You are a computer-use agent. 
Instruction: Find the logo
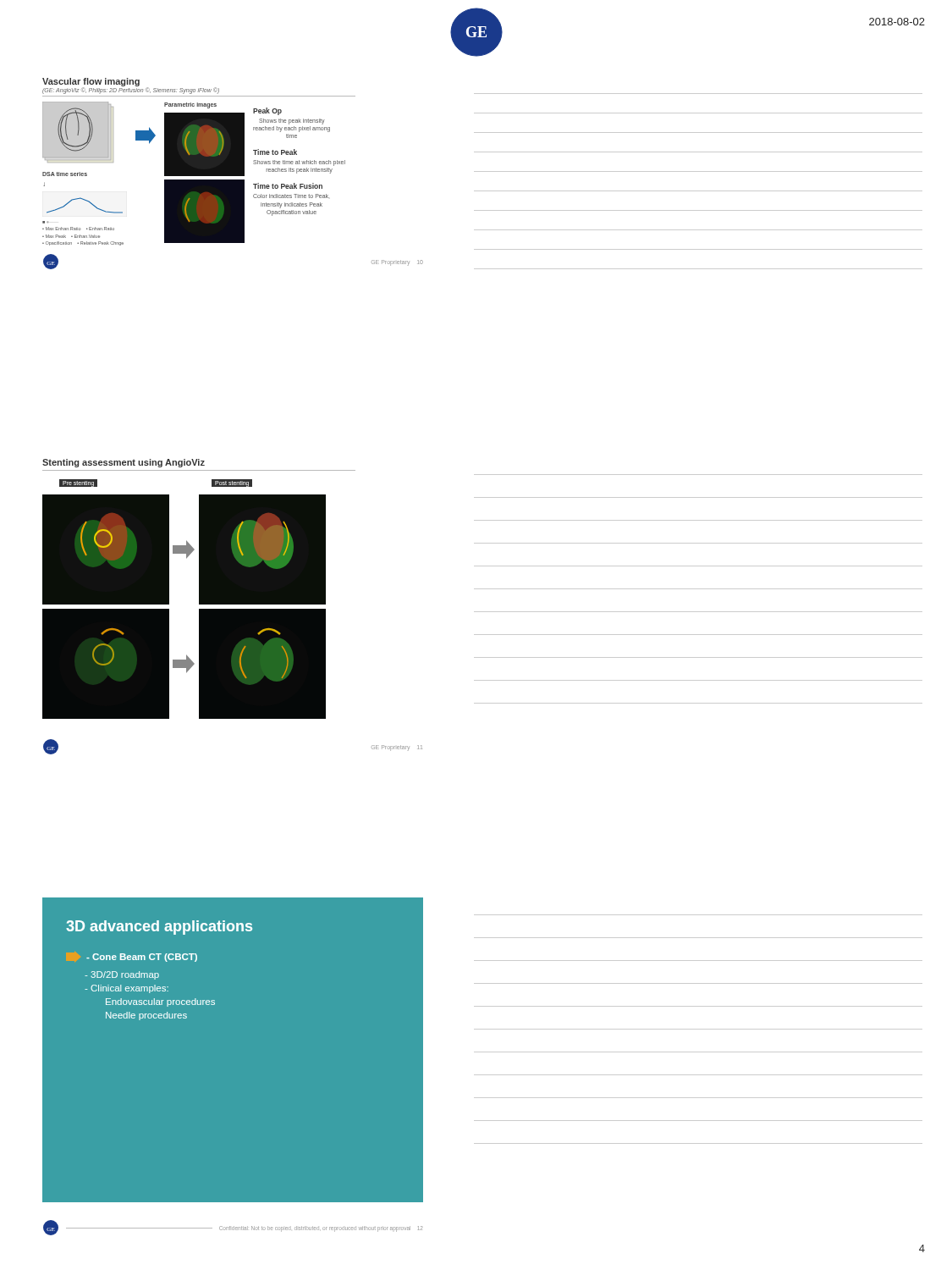(x=476, y=32)
